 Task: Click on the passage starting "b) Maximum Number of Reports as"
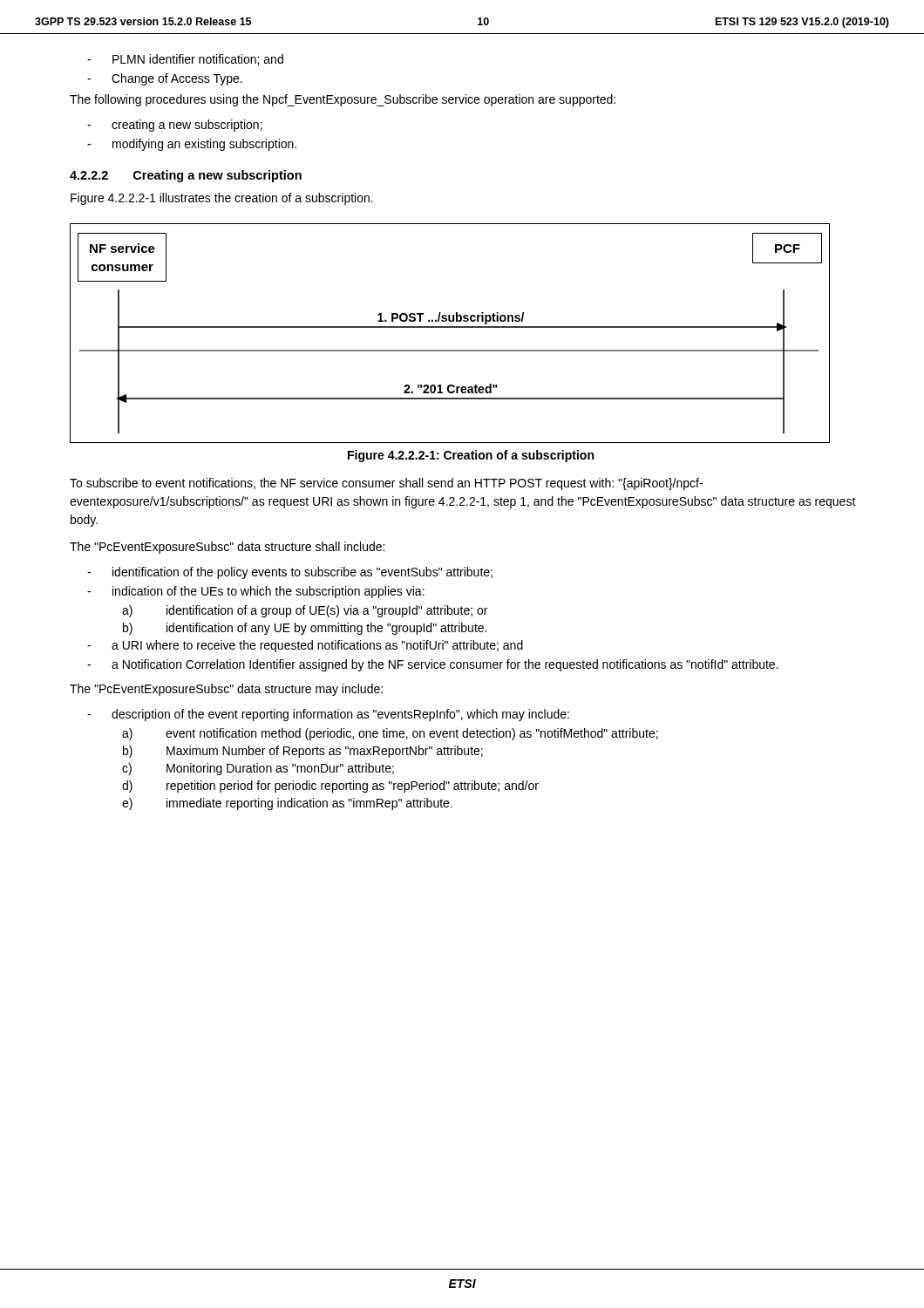pos(303,751)
